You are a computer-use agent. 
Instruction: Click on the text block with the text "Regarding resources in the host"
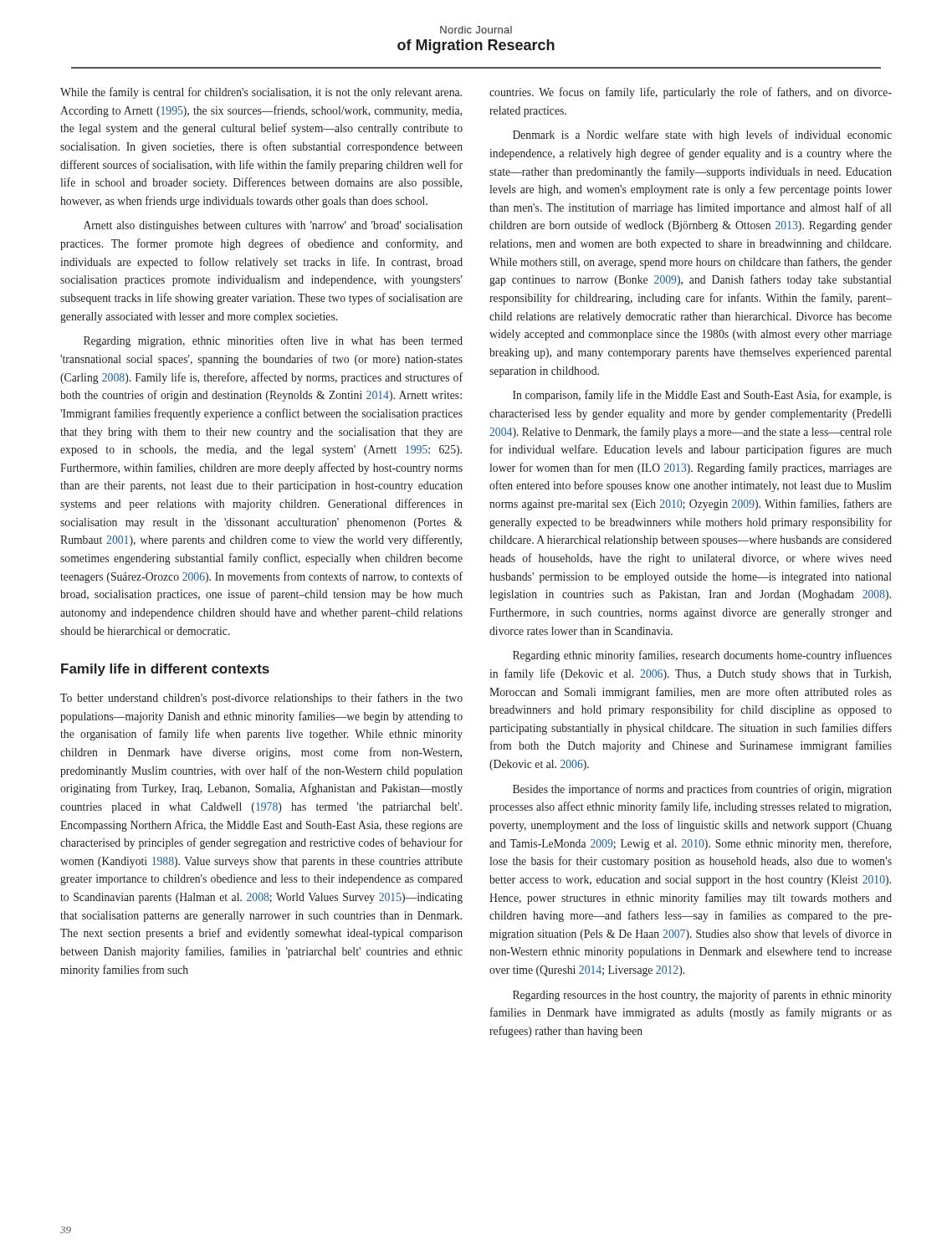[691, 1013]
